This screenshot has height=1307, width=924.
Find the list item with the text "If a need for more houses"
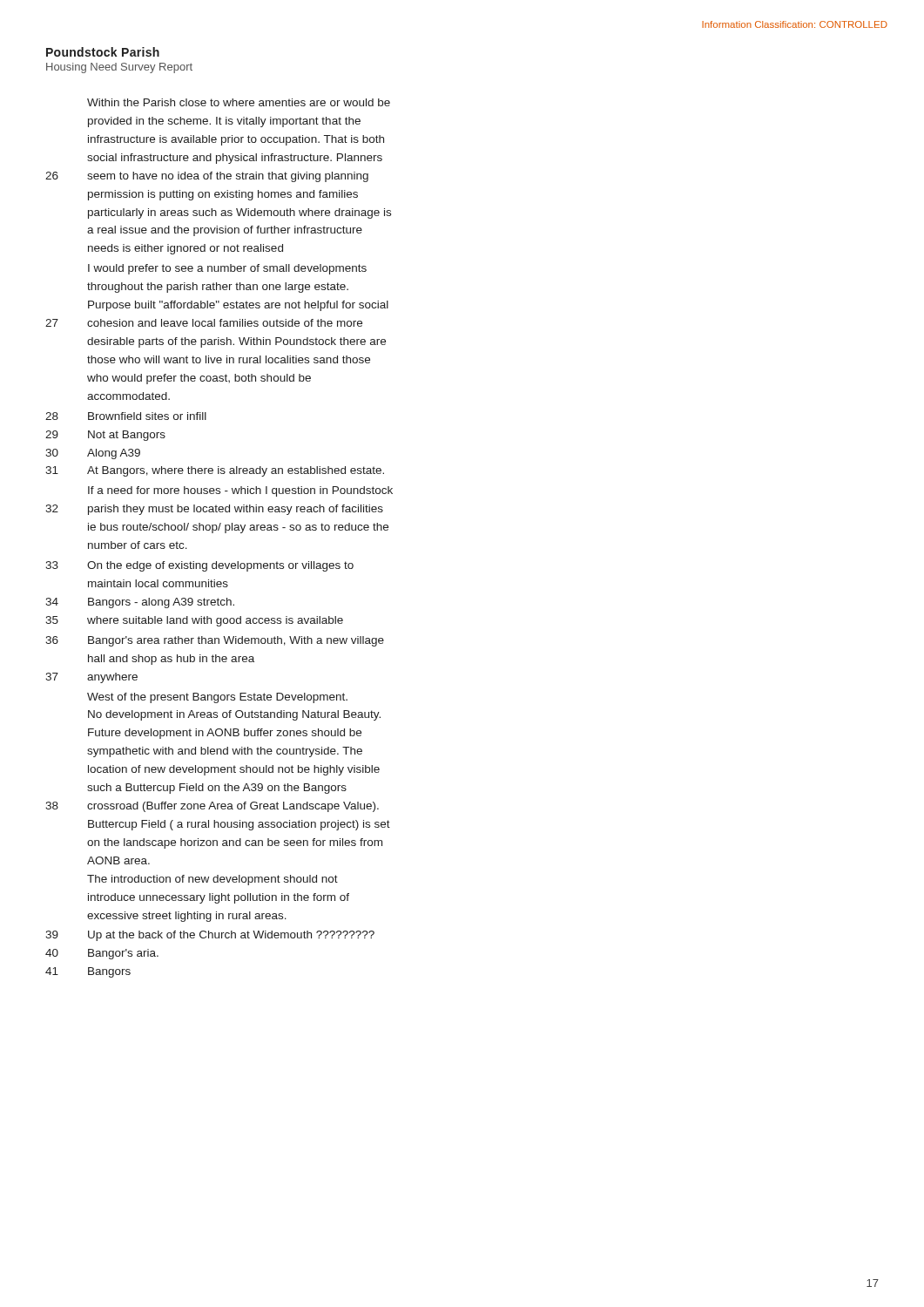(240, 491)
